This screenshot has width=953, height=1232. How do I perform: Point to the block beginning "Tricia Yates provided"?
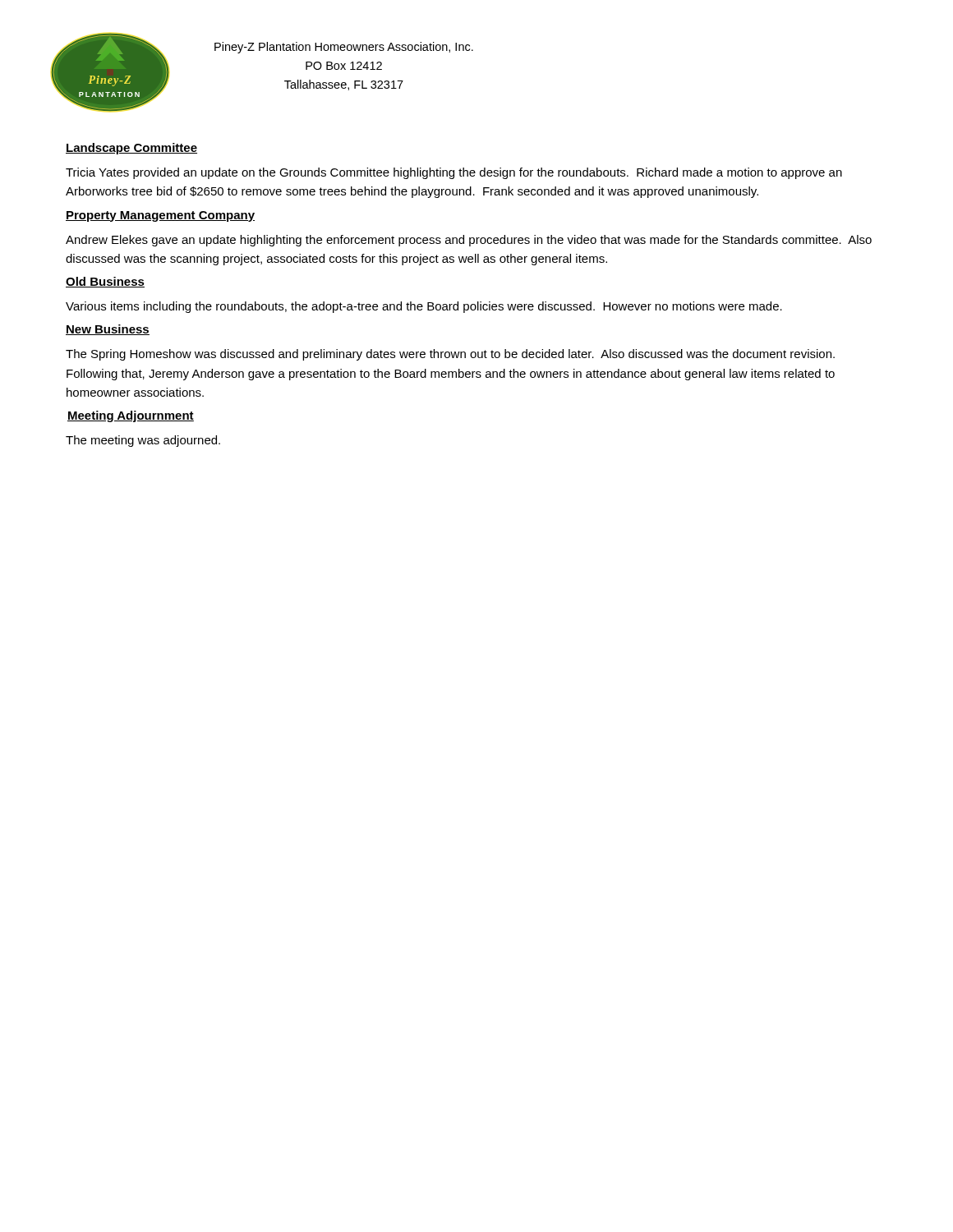tap(454, 182)
